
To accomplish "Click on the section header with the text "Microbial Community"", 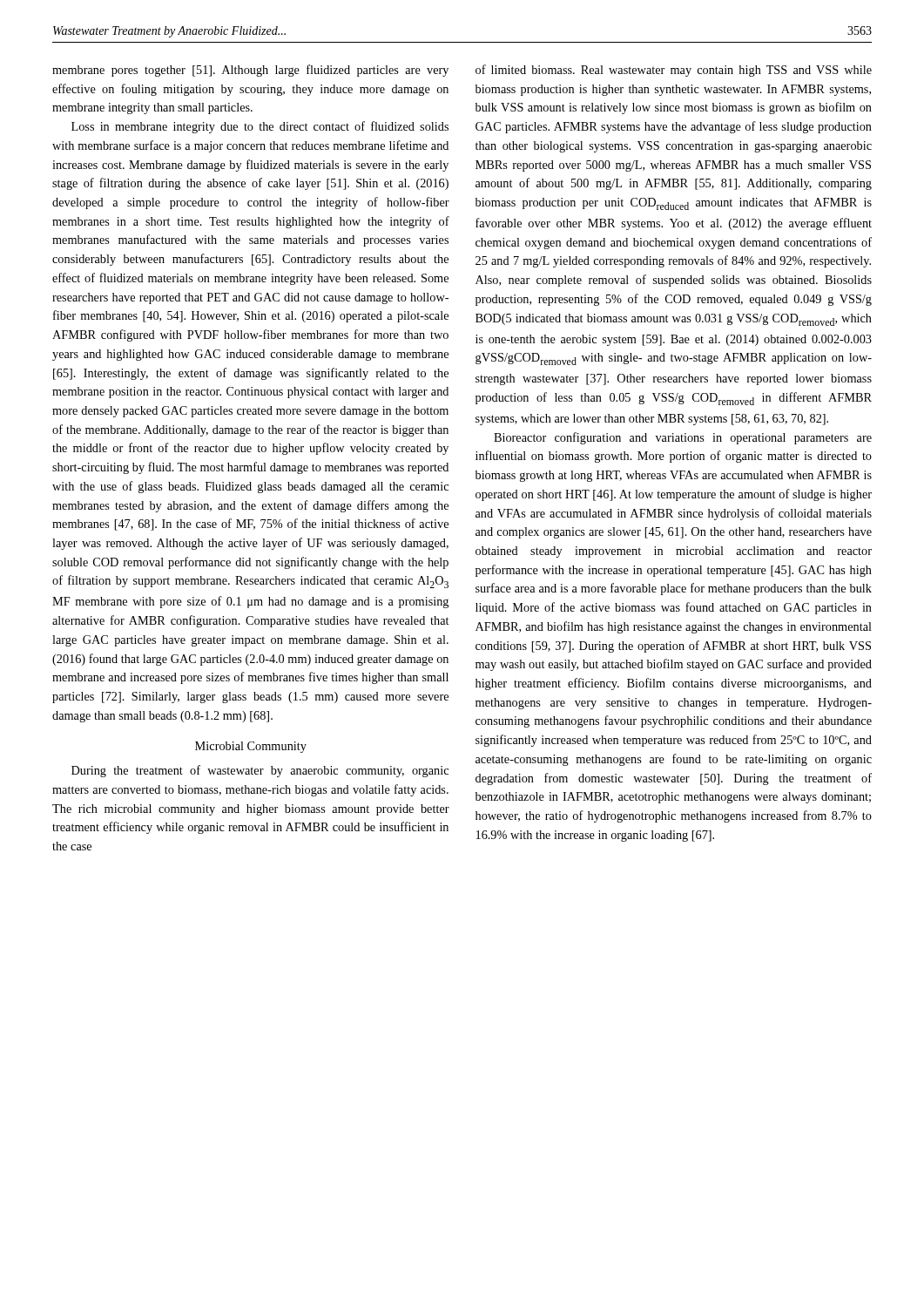I will pos(251,747).
